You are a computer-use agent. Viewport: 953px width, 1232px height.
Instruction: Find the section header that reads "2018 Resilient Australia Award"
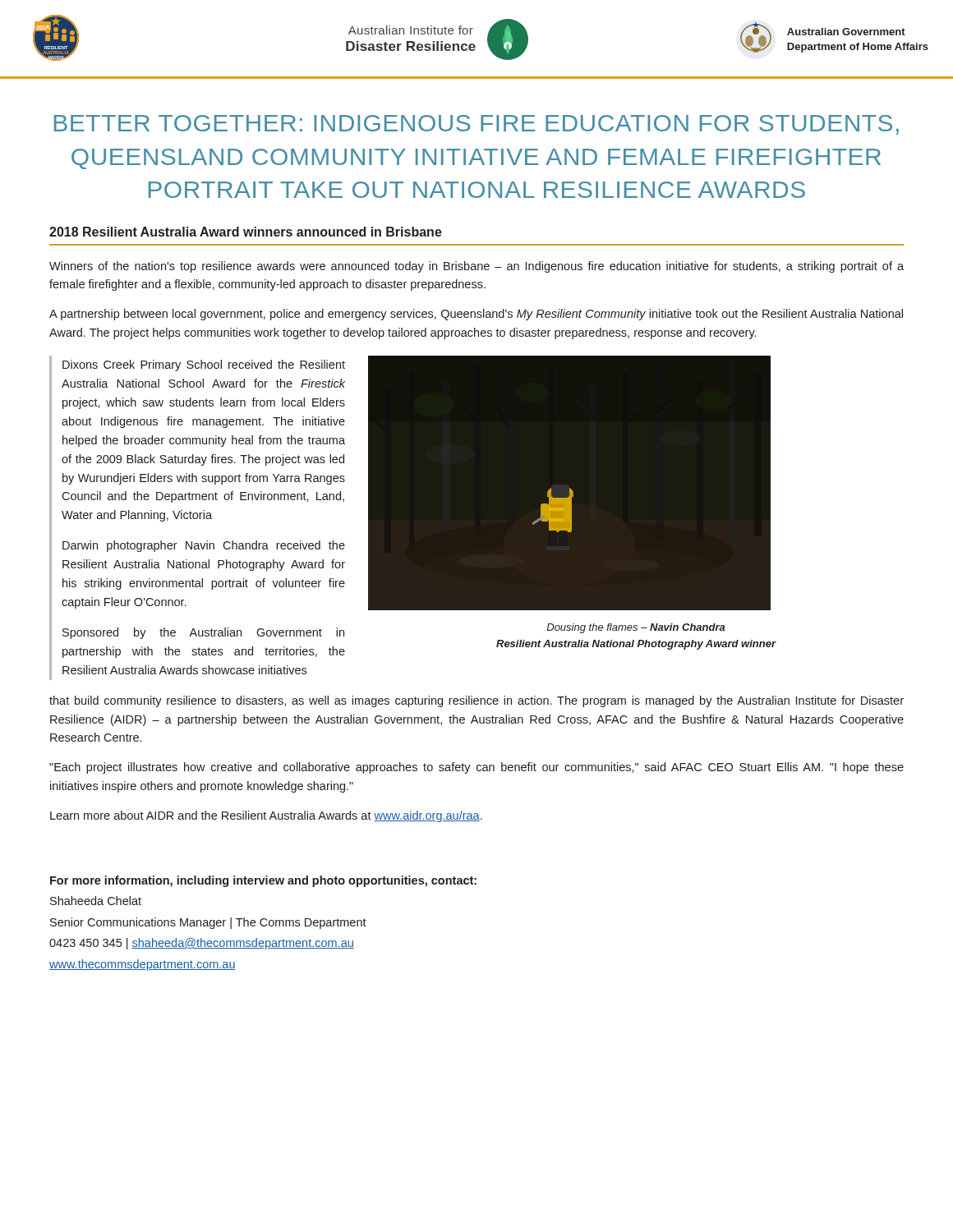point(246,232)
